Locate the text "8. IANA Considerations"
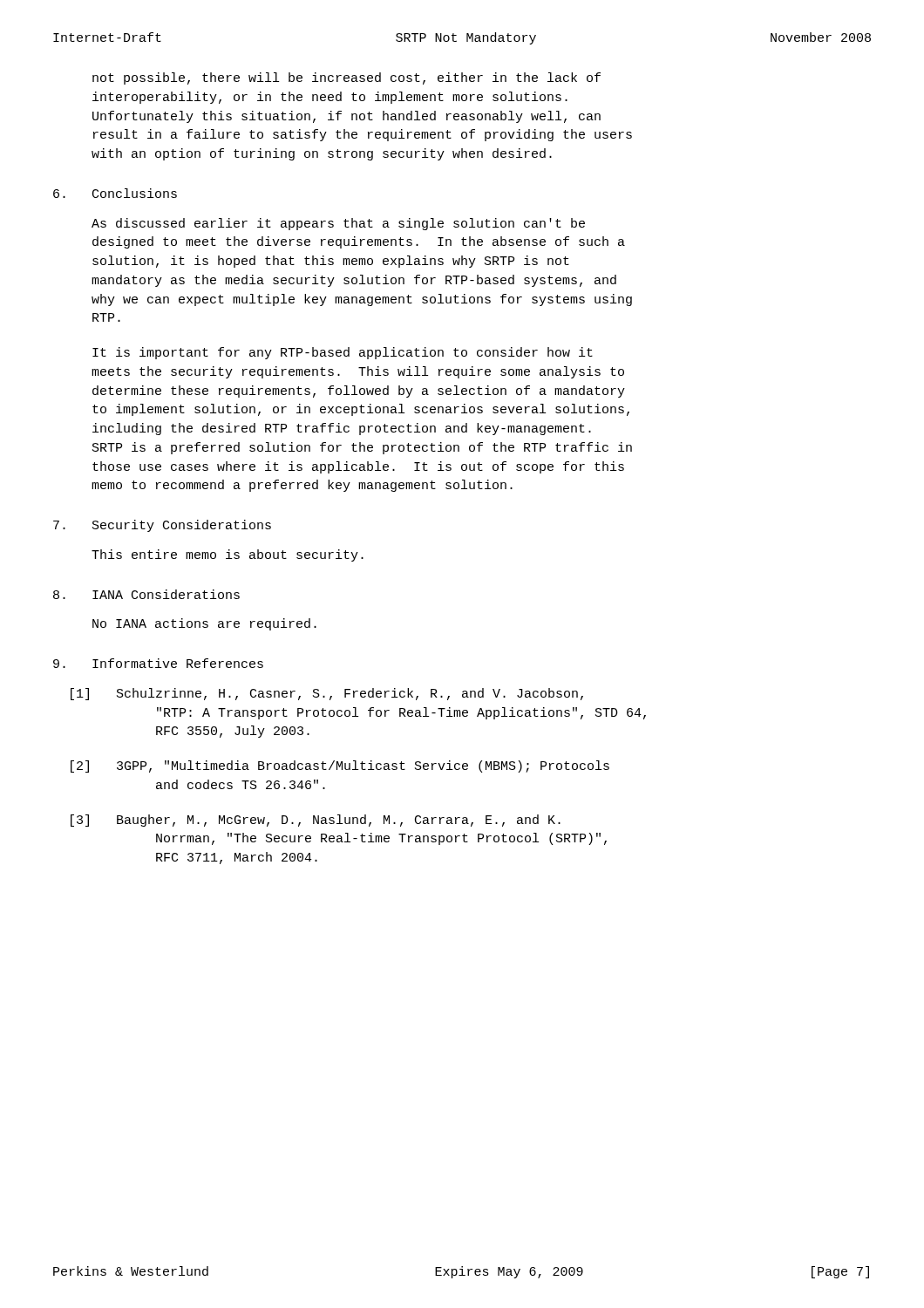 coord(146,594)
